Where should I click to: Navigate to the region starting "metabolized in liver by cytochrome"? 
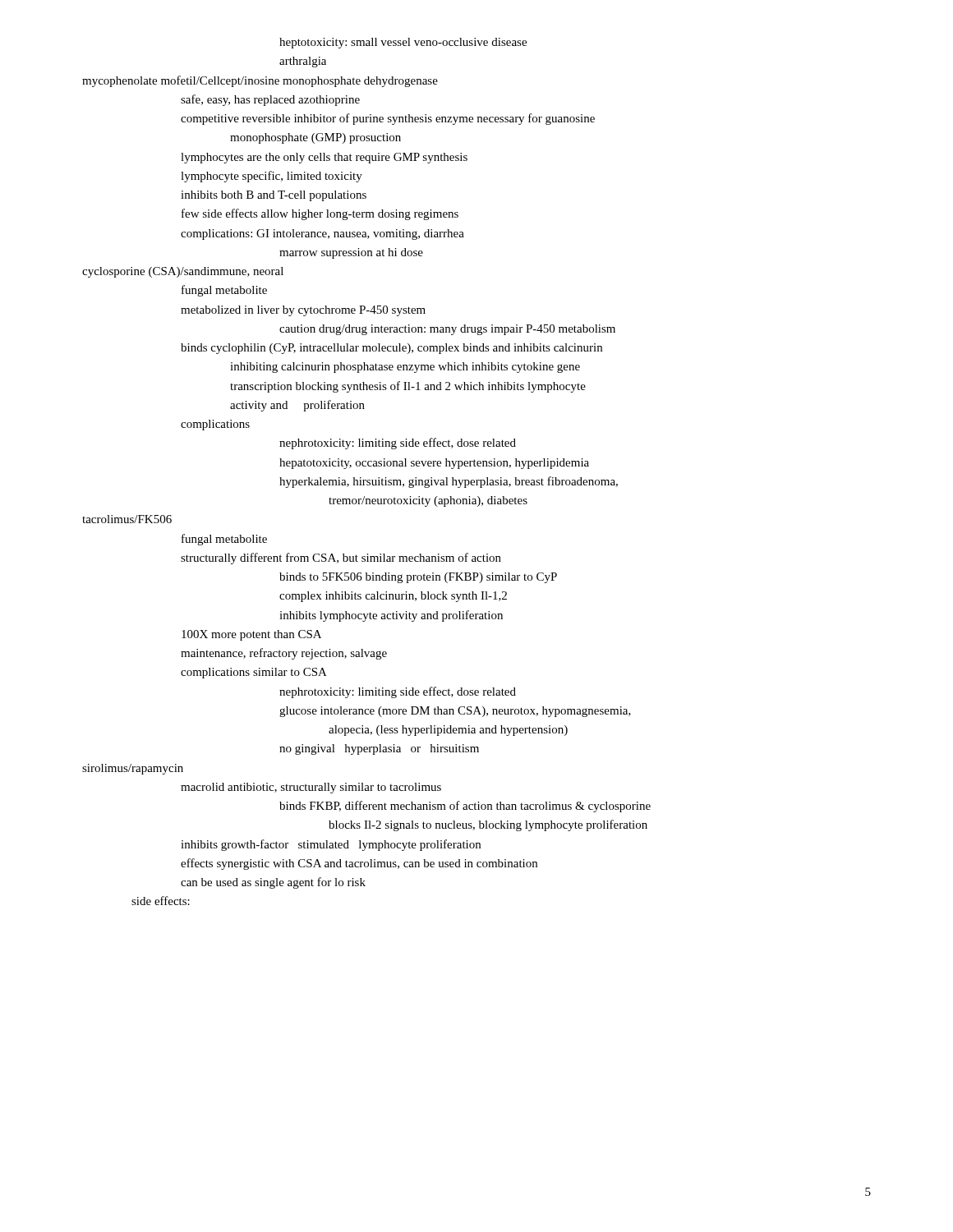click(x=303, y=309)
